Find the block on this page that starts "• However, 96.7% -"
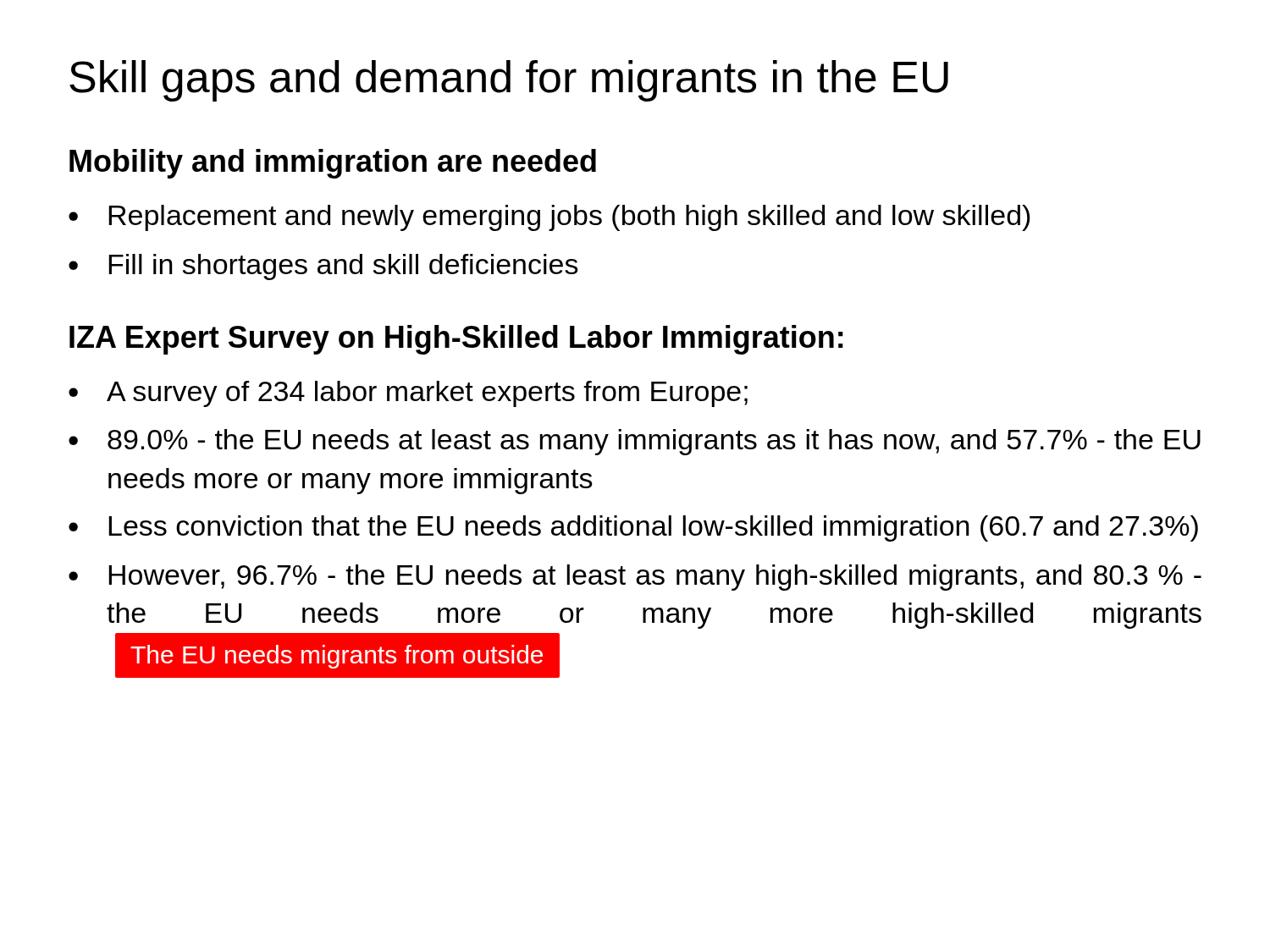The image size is (1270, 952). [635, 617]
